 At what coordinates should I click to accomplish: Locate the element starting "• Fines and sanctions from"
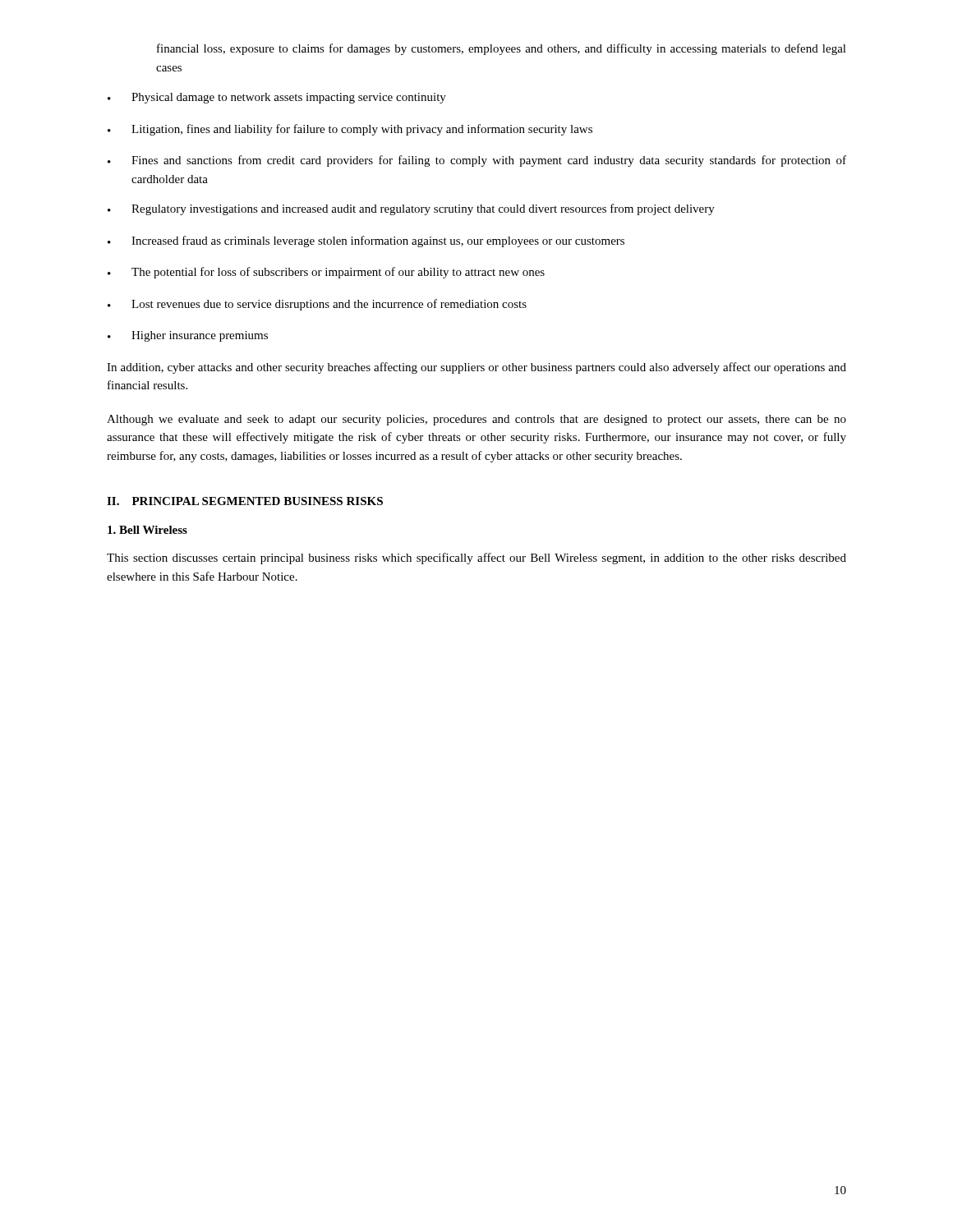(476, 170)
